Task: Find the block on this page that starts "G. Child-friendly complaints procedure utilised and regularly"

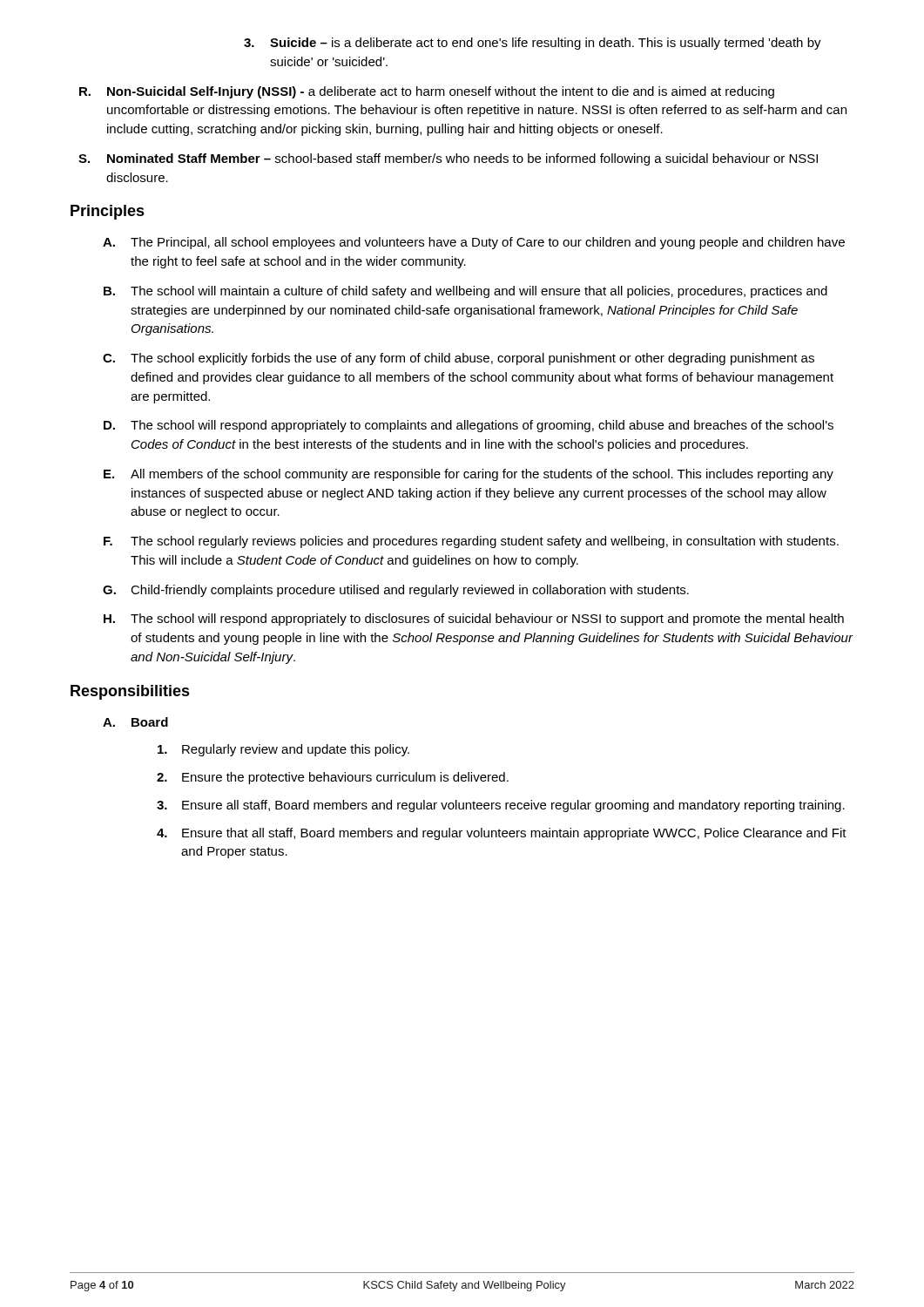Action: 479,589
